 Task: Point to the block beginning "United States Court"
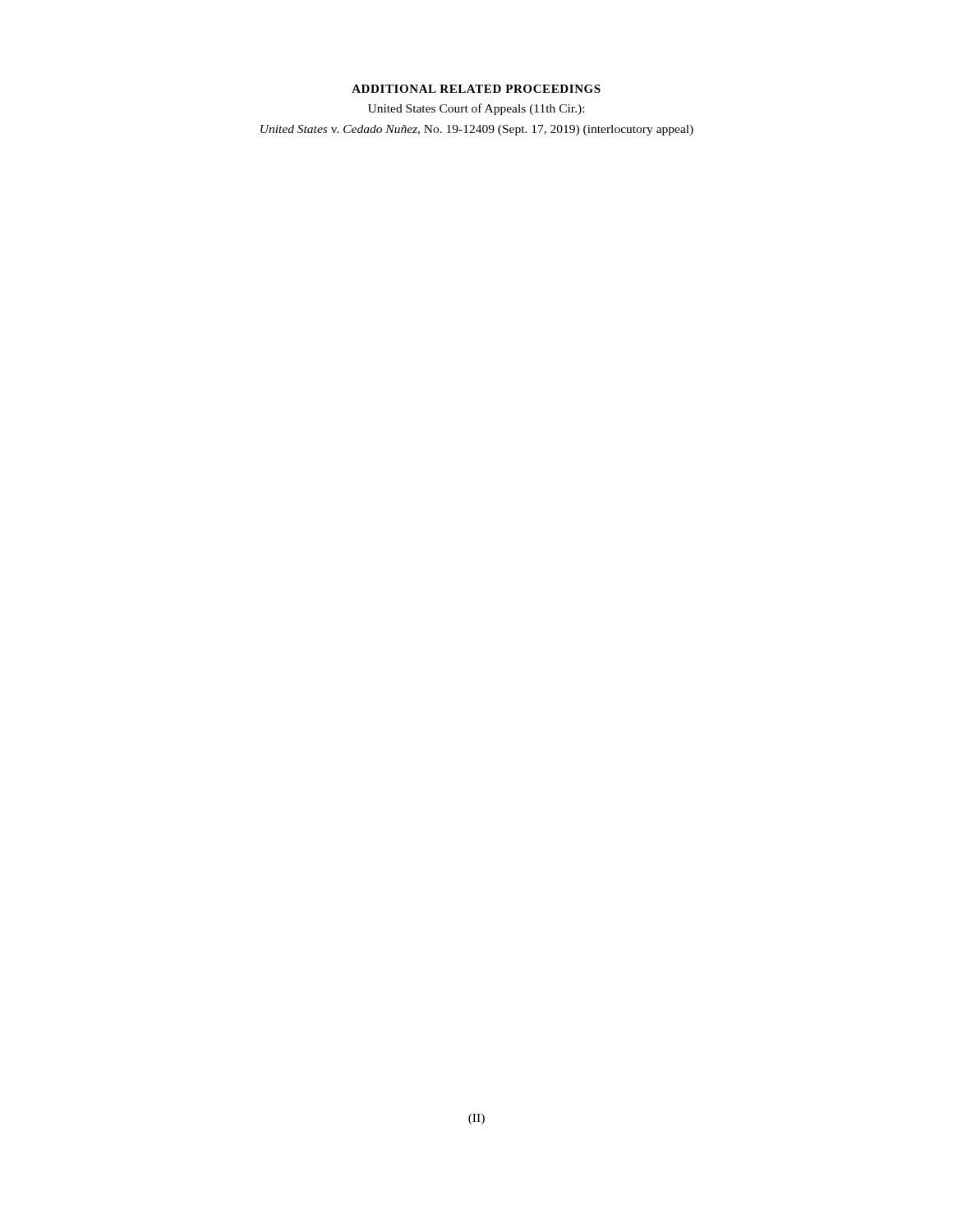(x=476, y=108)
